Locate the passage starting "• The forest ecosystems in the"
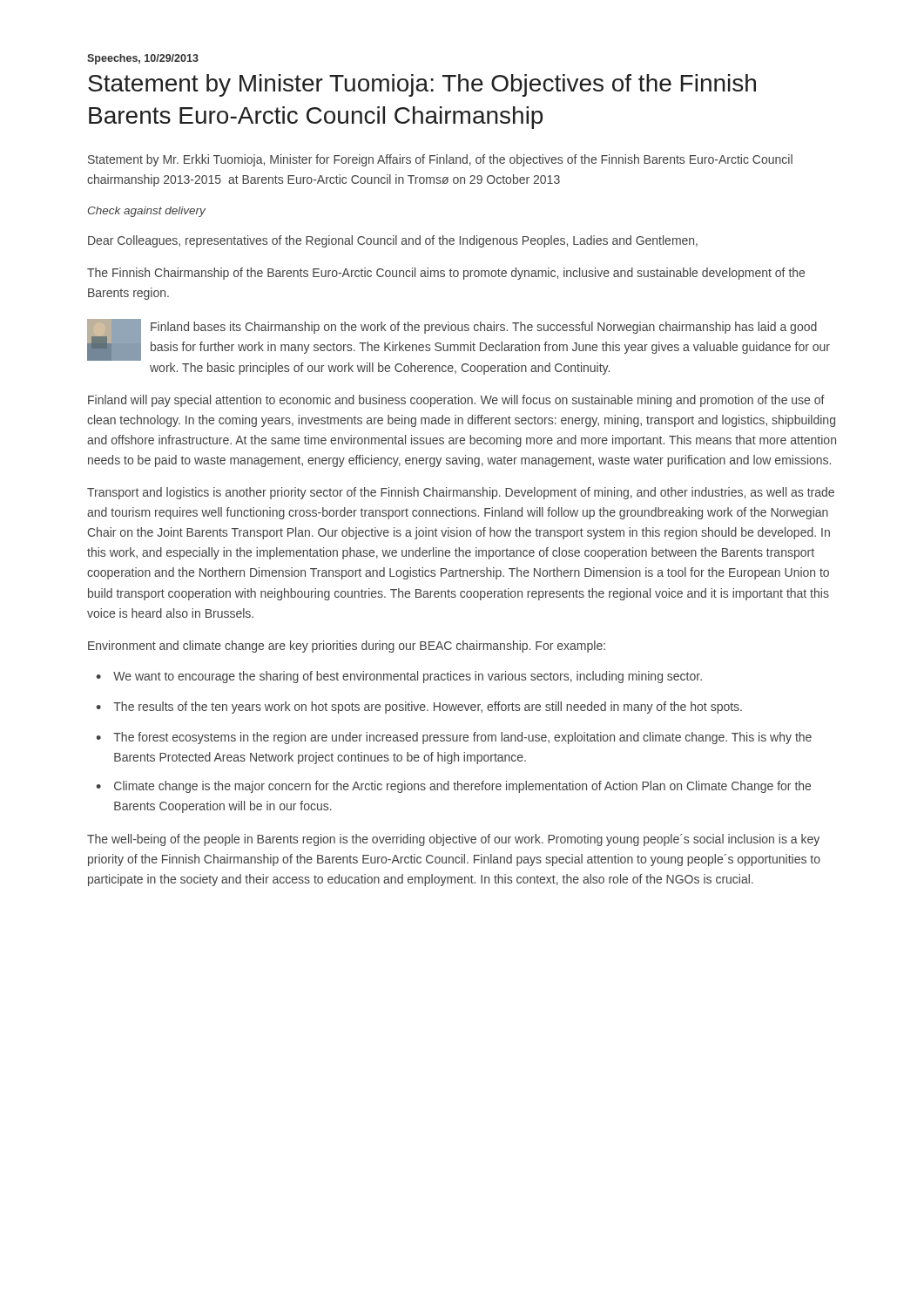The width and height of the screenshot is (924, 1307). click(466, 748)
